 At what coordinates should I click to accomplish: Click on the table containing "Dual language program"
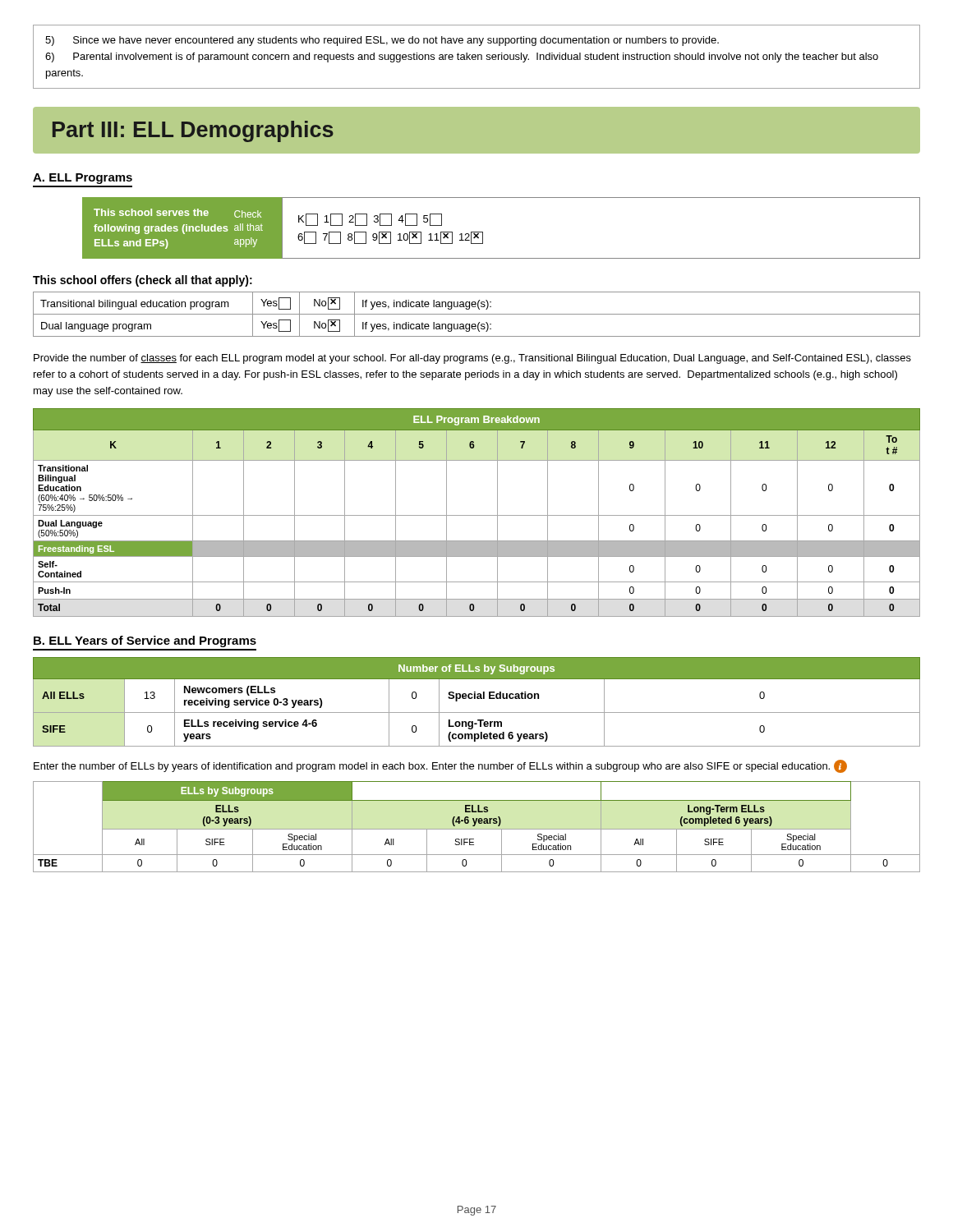[476, 314]
